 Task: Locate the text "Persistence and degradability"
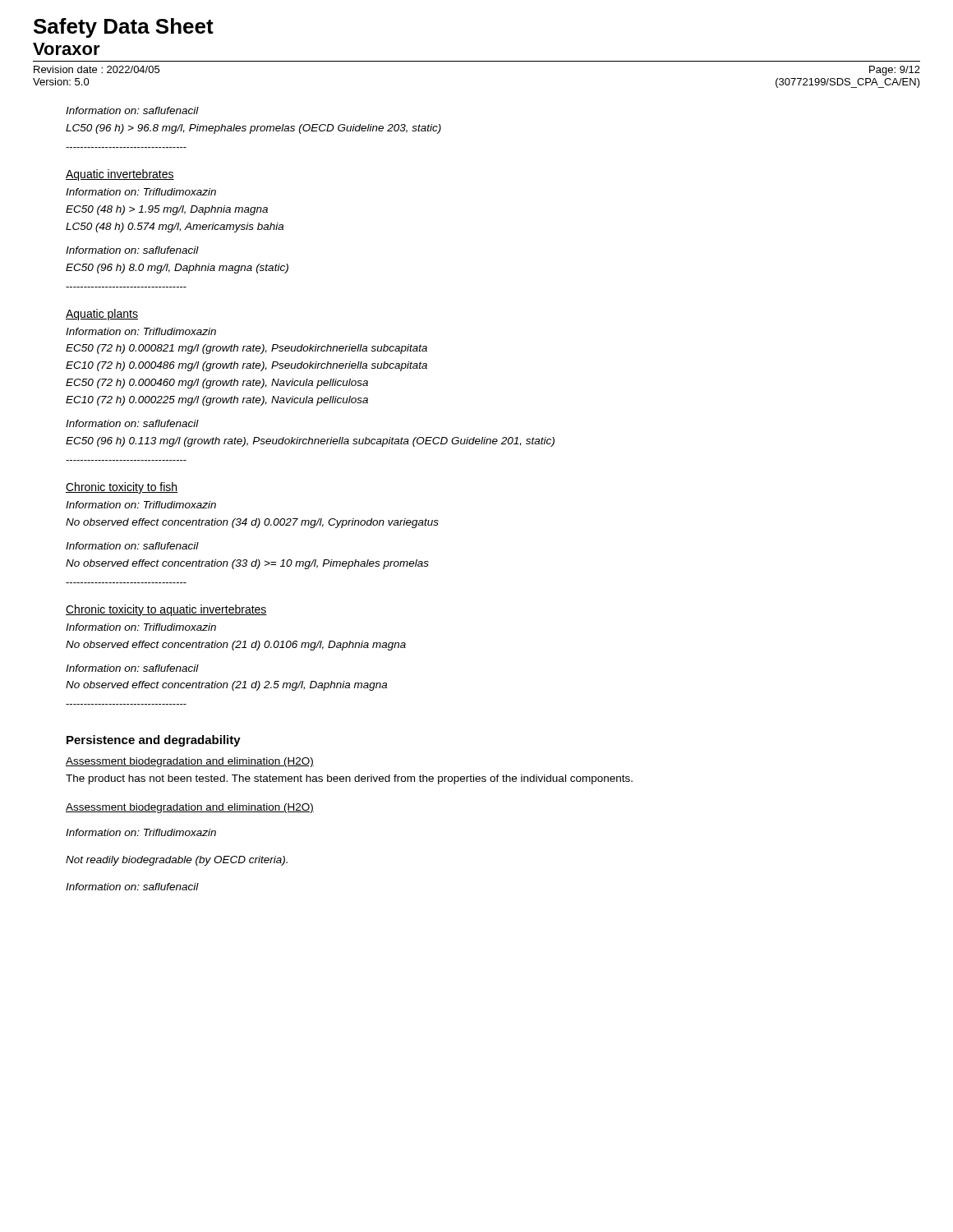153,740
